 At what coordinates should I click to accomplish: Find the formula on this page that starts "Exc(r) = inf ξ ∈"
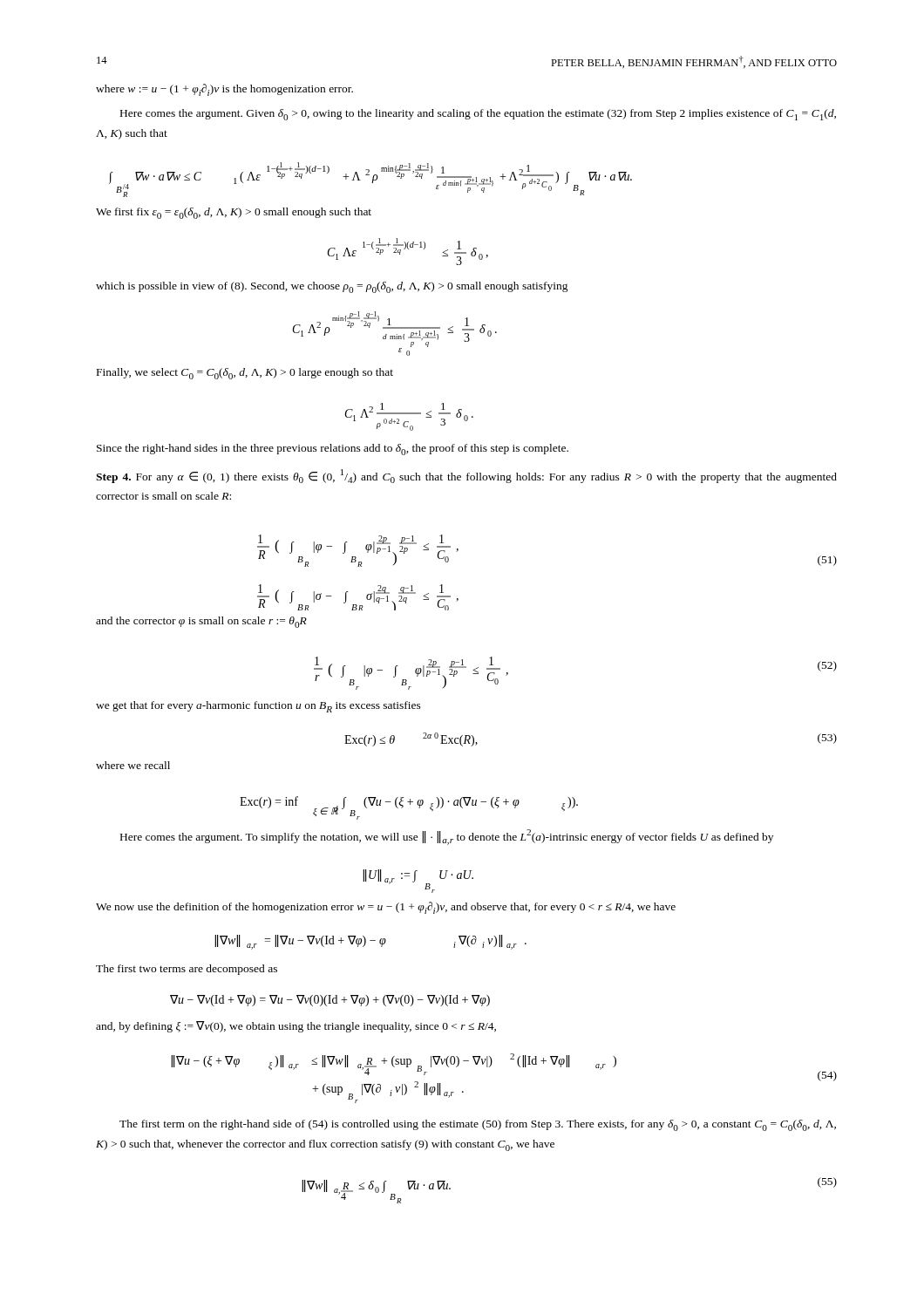coord(466,800)
